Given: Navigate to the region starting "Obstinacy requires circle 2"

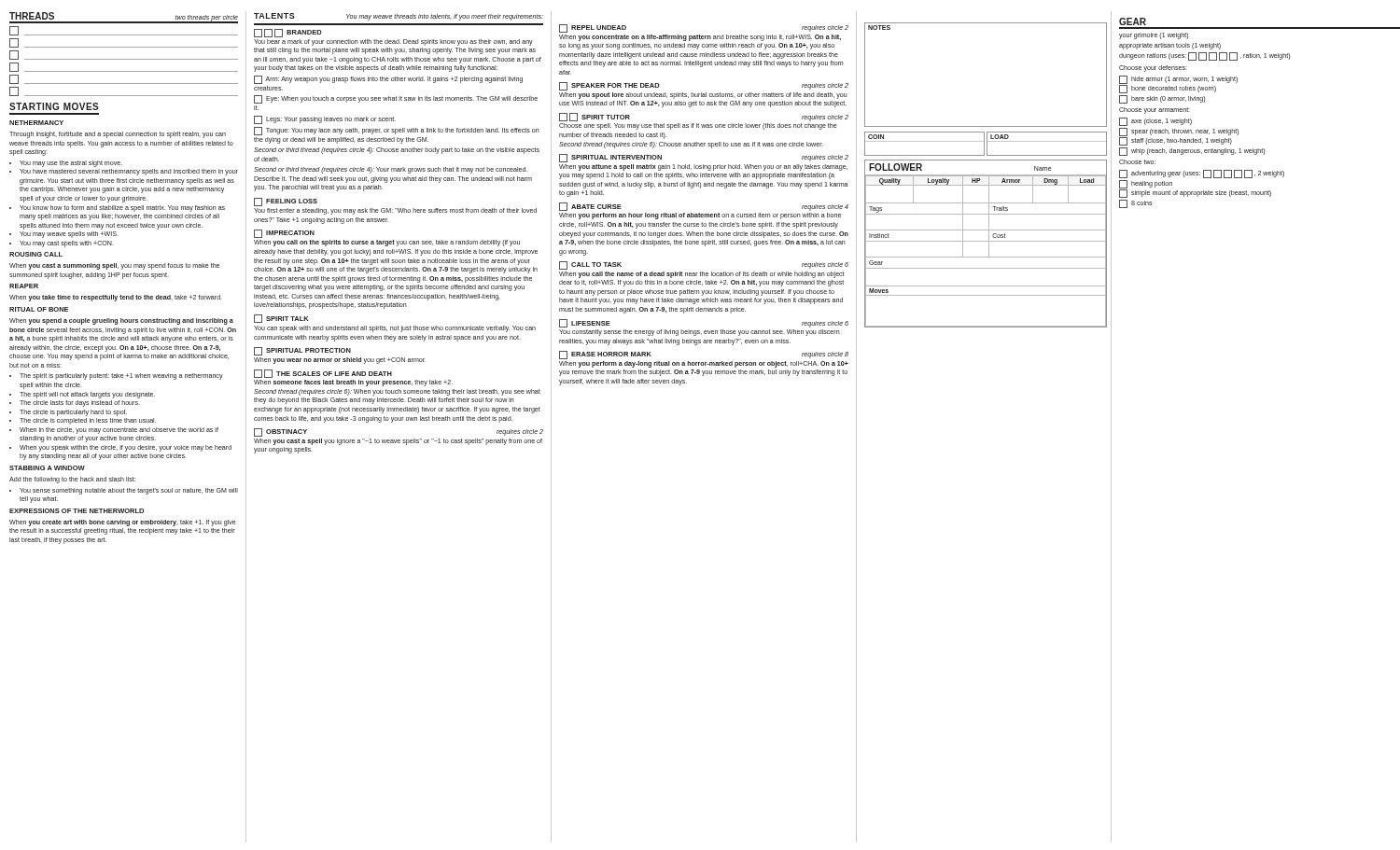Looking at the screenshot, I should (399, 432).
